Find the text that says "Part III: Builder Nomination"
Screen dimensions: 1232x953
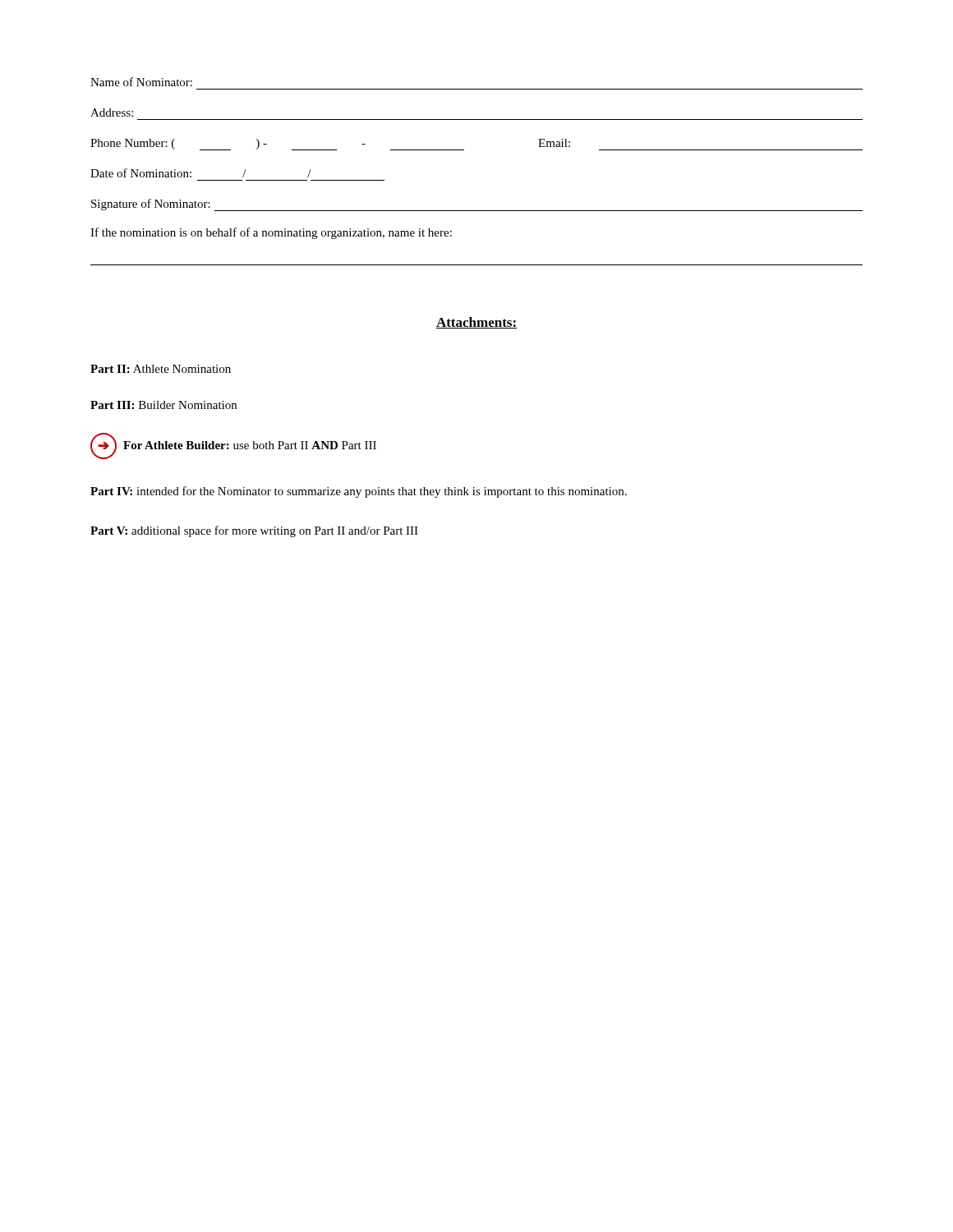[x=164, y=405]
